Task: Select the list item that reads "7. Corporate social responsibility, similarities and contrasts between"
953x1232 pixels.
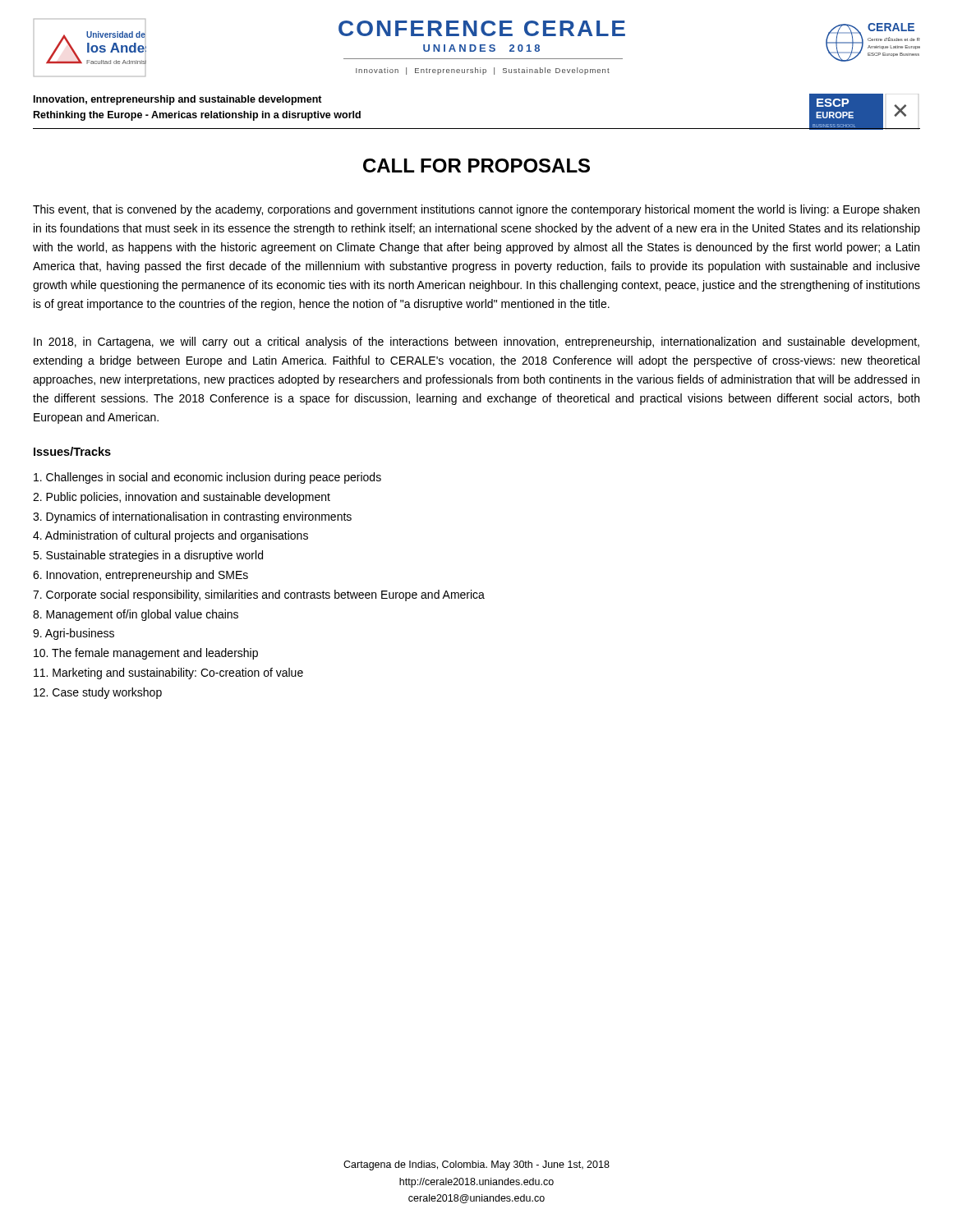Action: (259, 595)
